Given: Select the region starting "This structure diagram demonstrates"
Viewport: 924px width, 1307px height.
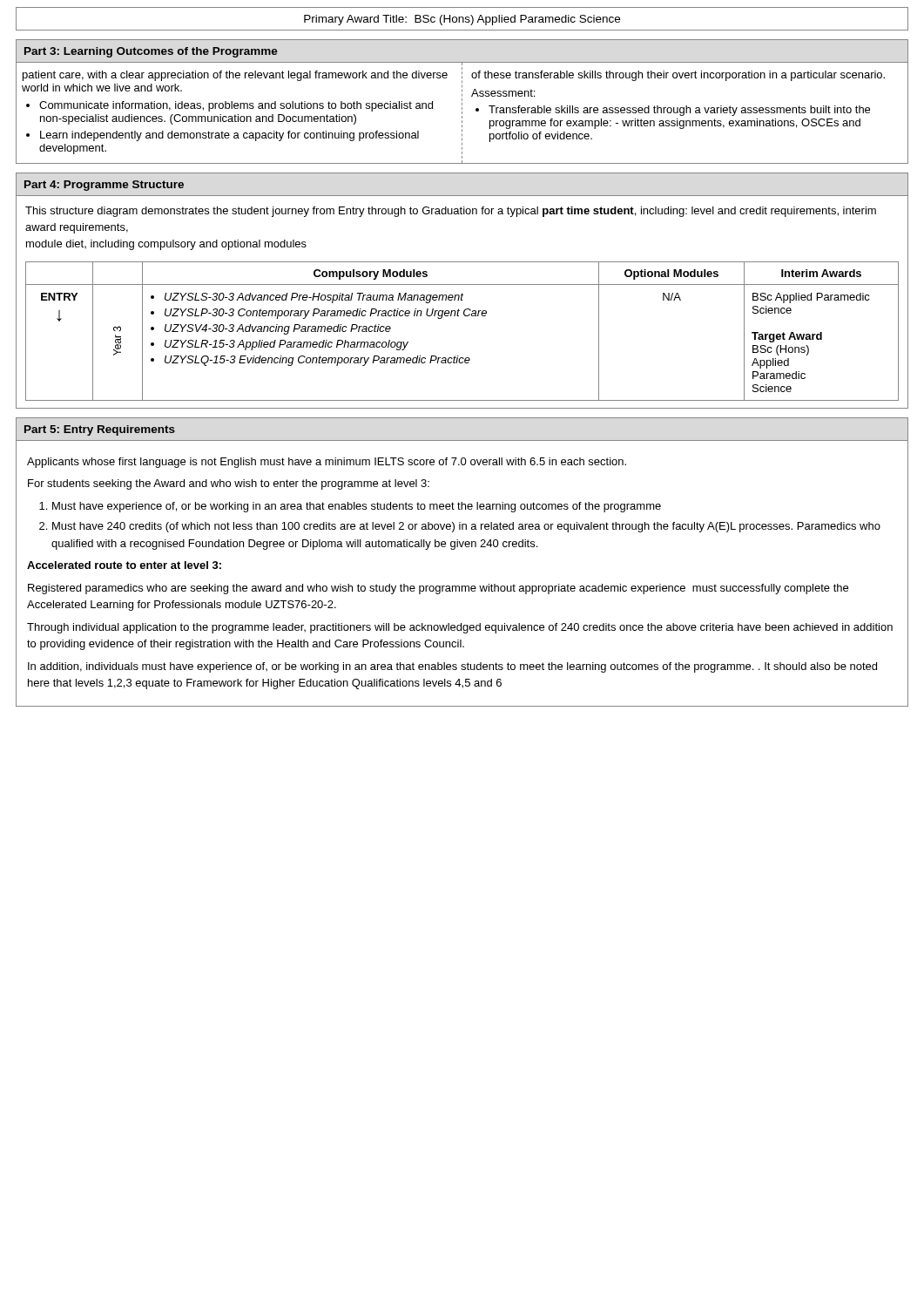Looking at the screenshot, I should 451,212.
